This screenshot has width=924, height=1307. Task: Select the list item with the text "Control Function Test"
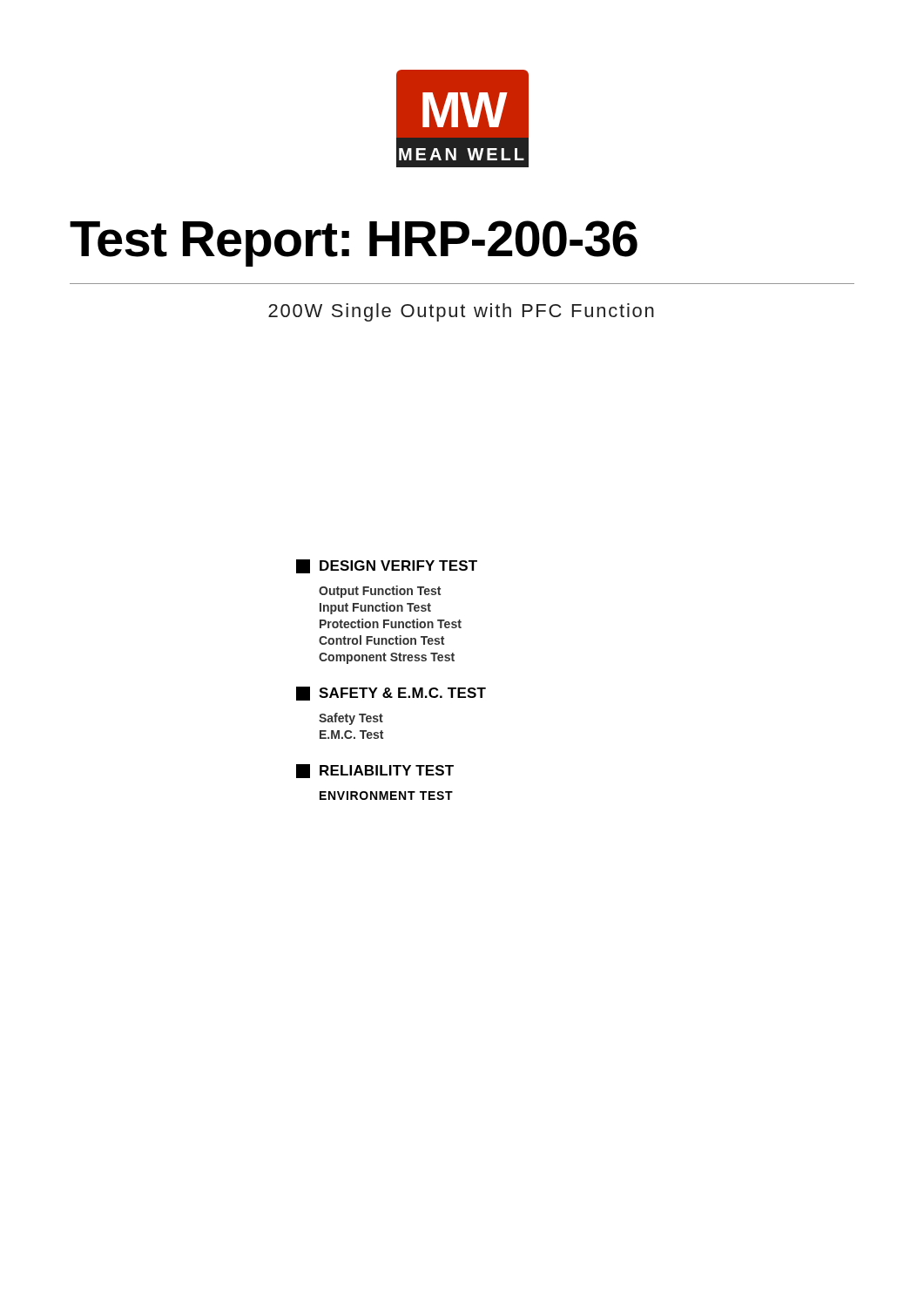coord(381,640)
